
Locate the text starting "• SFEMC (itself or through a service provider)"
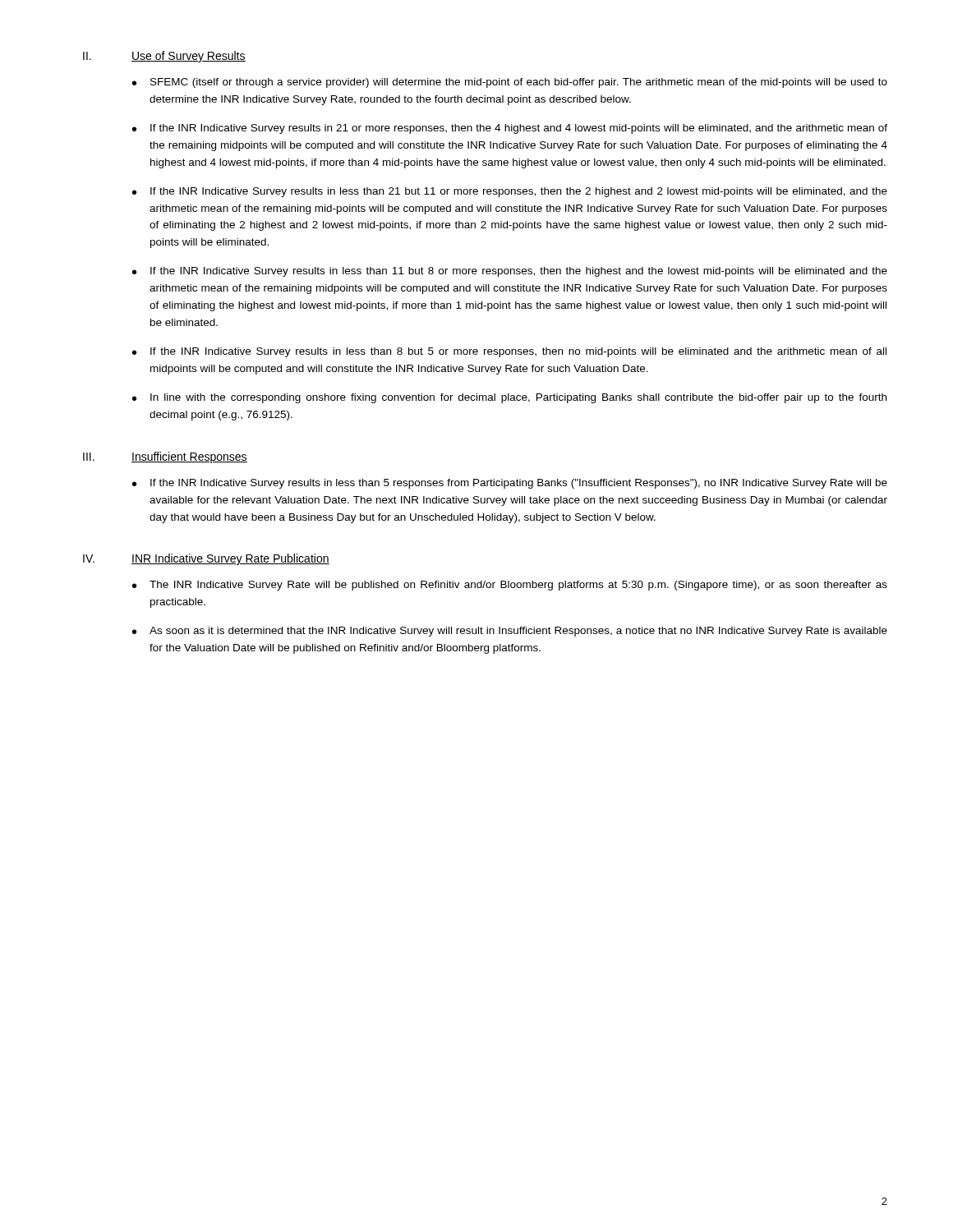509,91
